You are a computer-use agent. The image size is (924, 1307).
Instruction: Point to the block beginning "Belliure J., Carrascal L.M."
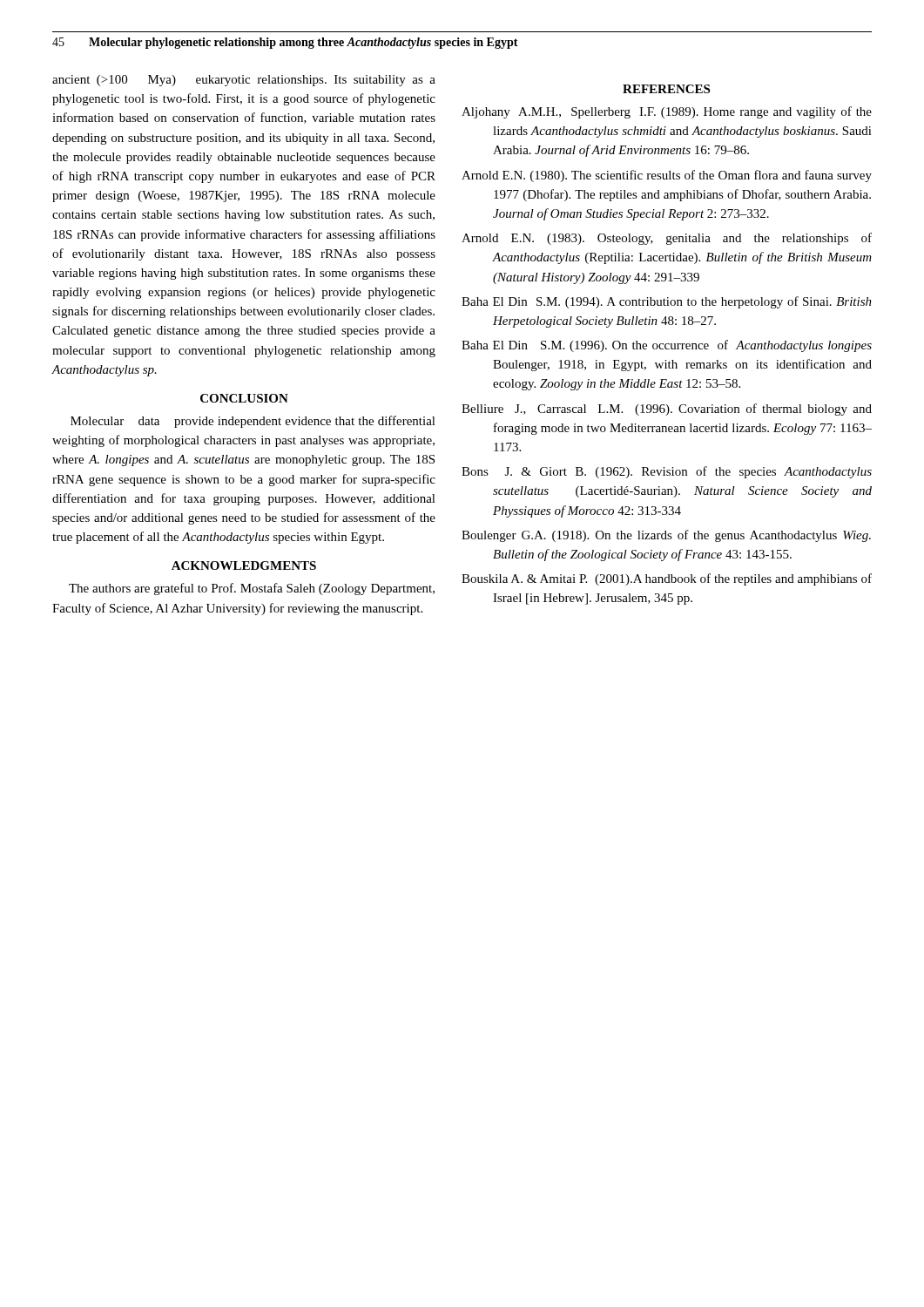click(x=667, y=428)
